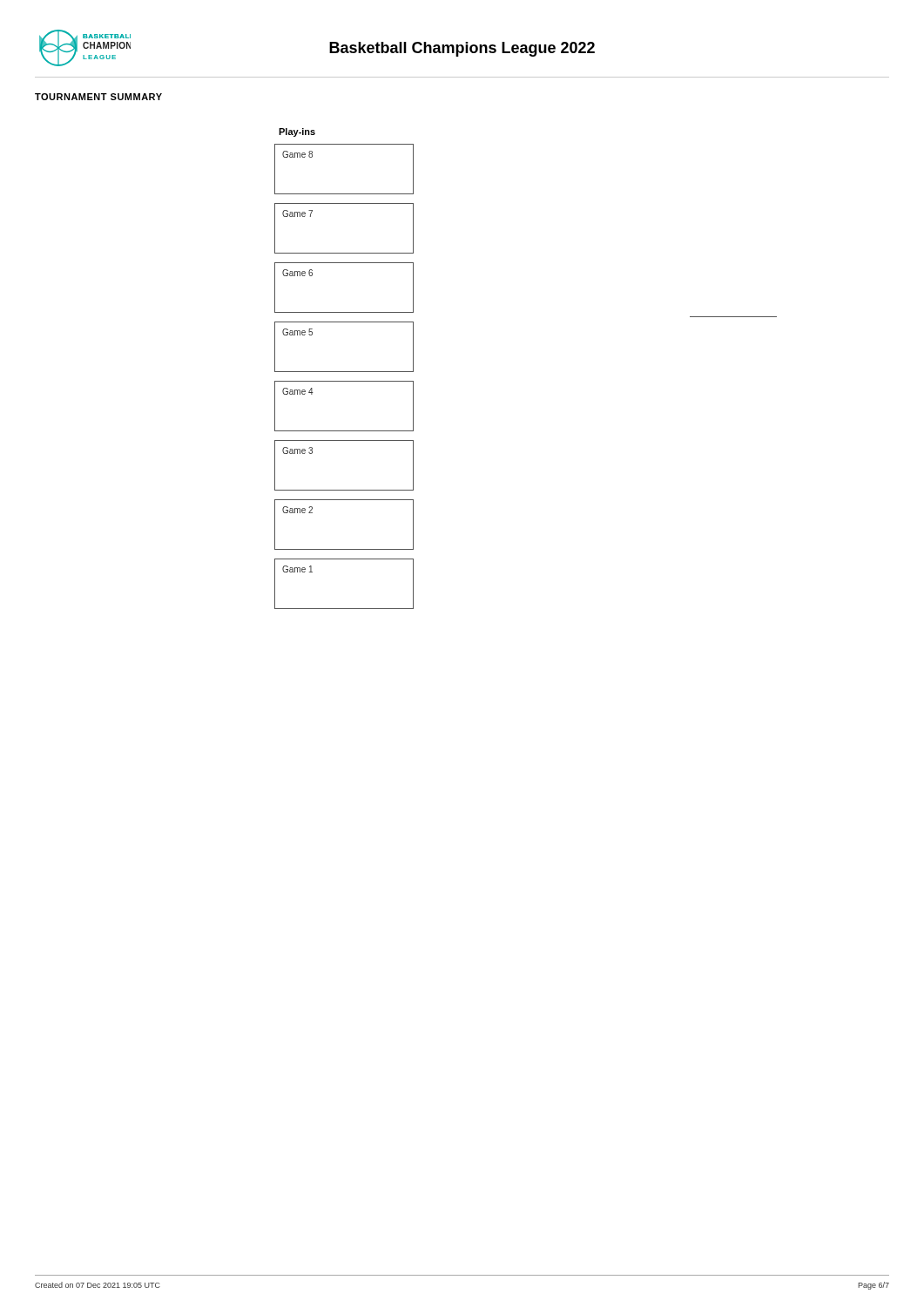Select the text starting "Game 6"
The width and height of the screenshot is (924, 1307).
tap(298, 273)
